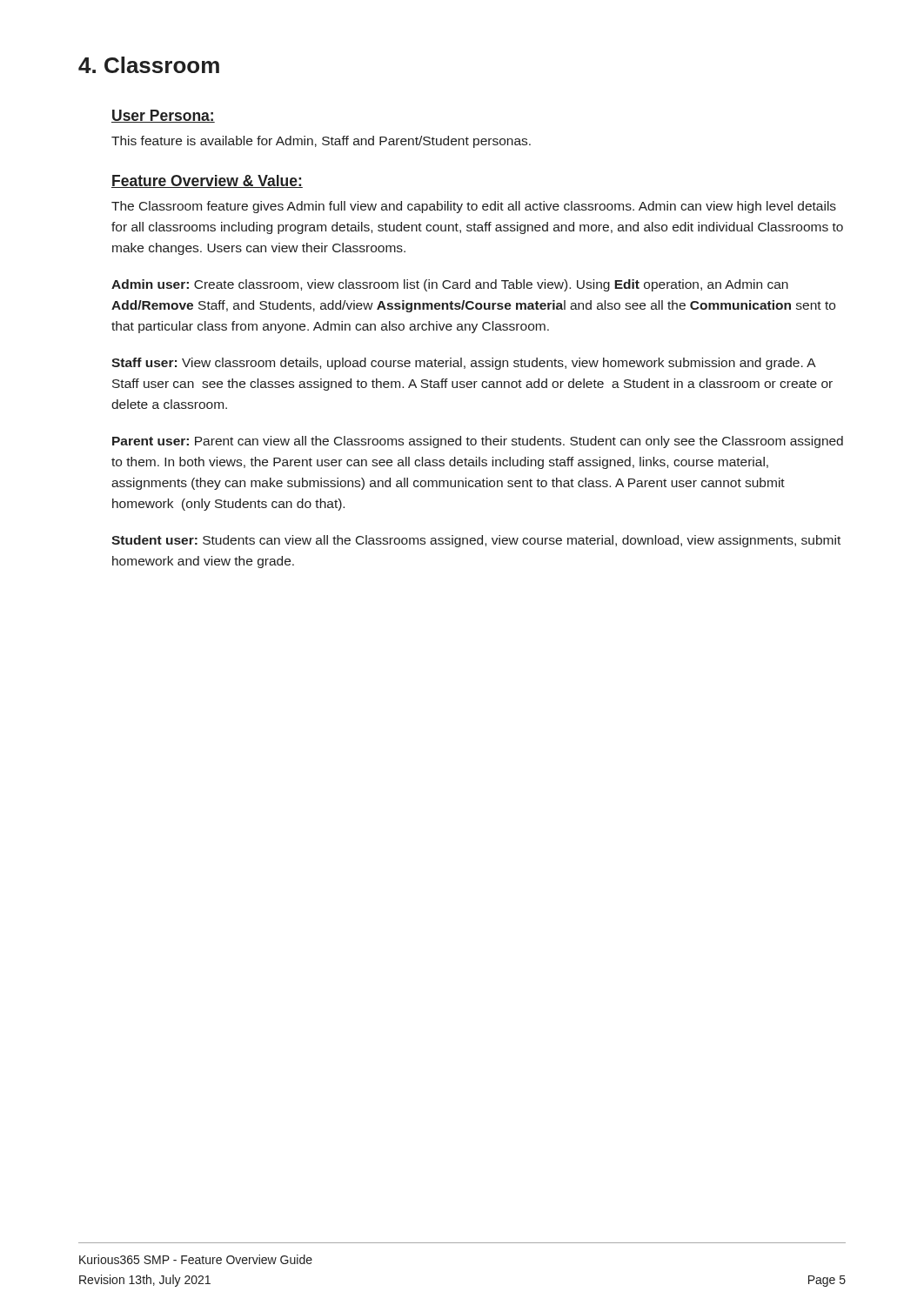924x1305 pixels.
Task: Find the block starting "Admin user: Create classroom,"
Action: pyautogui.click(x=474, y=305)
